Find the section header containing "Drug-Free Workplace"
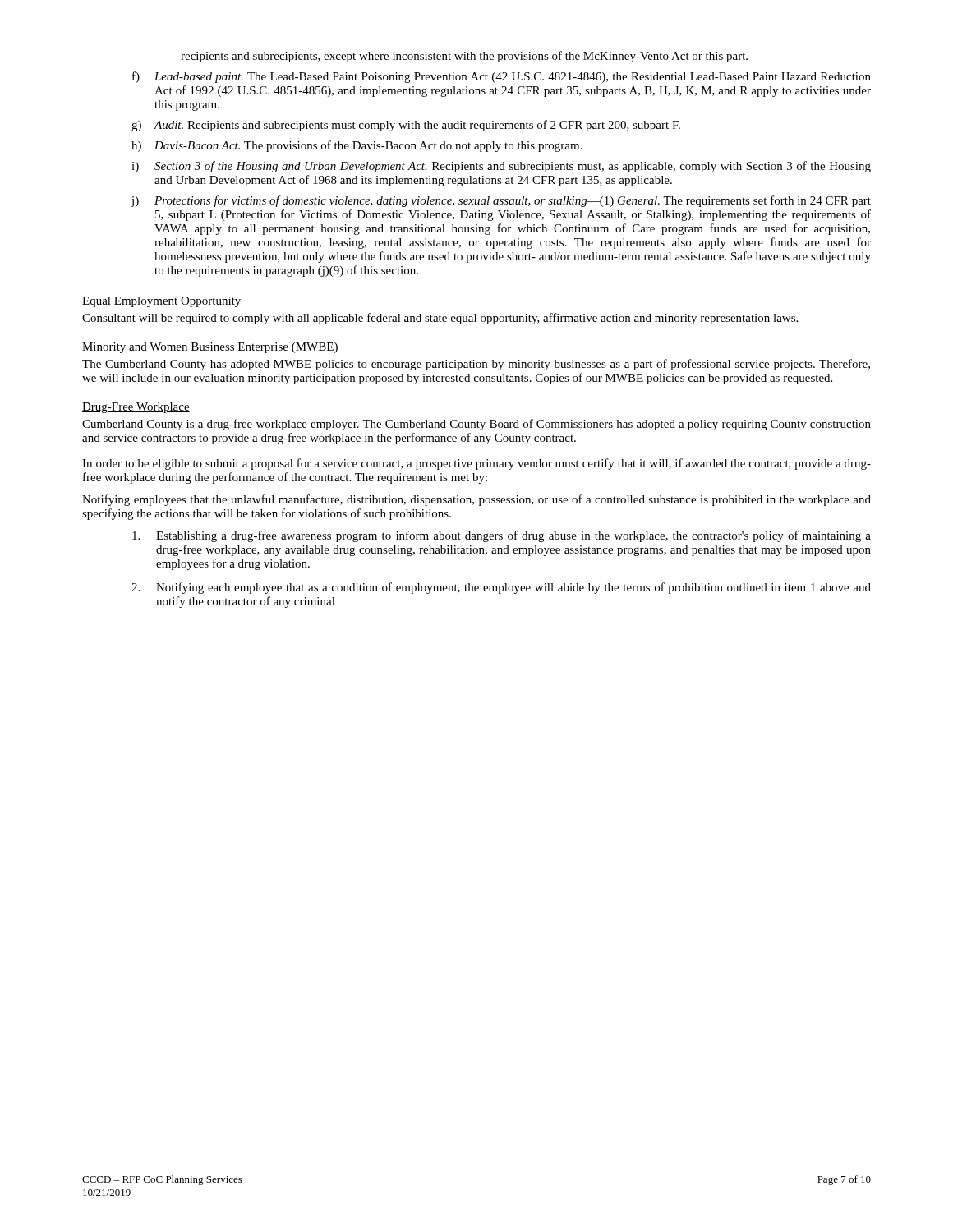This screenshot has height=1232, width=953. click(136, 407)
